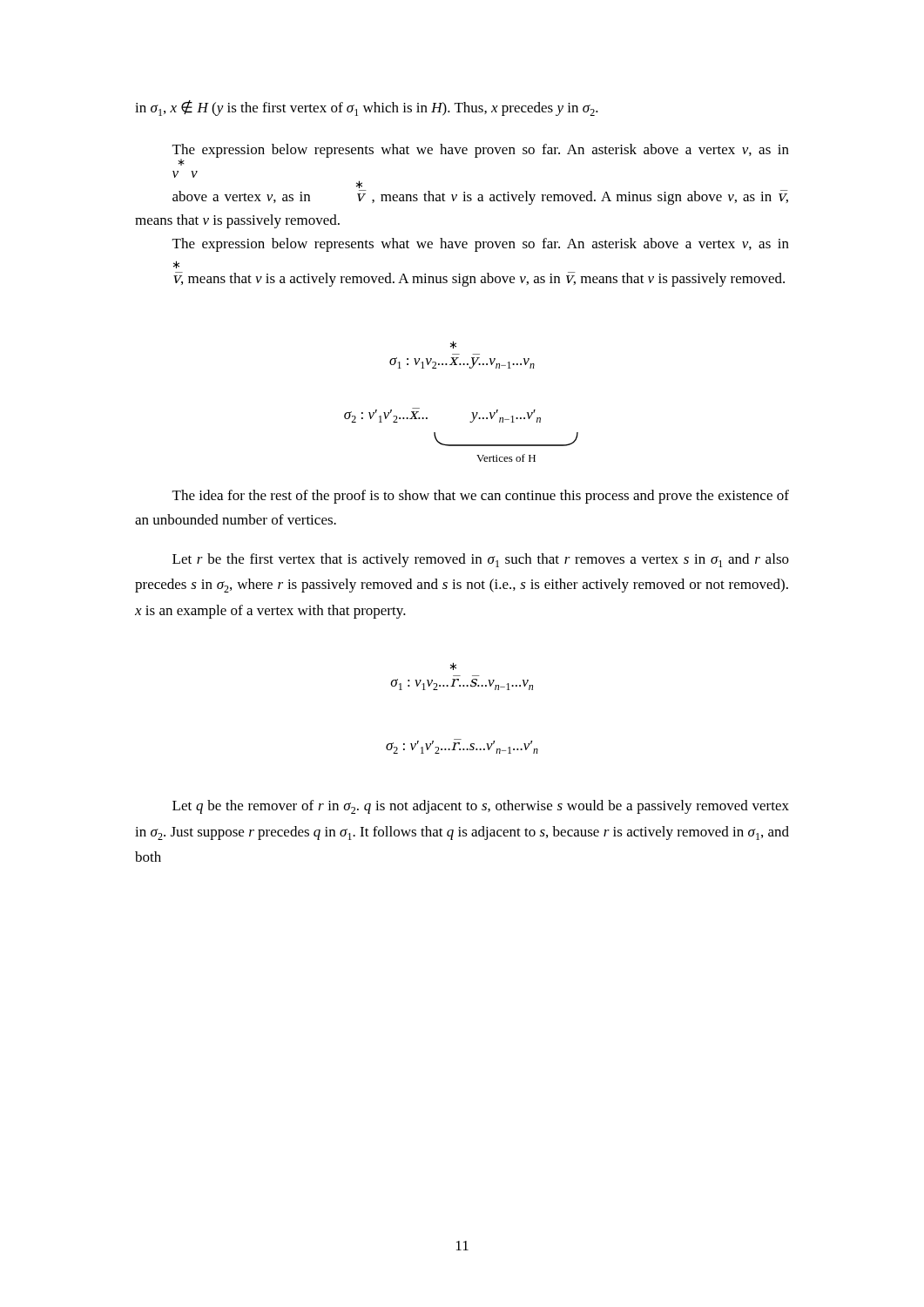The height and width of the screenshot is (1307, 924).
Task: Find the element starting "σ2 : v′1v′2...r̅...s...v′n−1...v′n"
Action: click(462, 746)
